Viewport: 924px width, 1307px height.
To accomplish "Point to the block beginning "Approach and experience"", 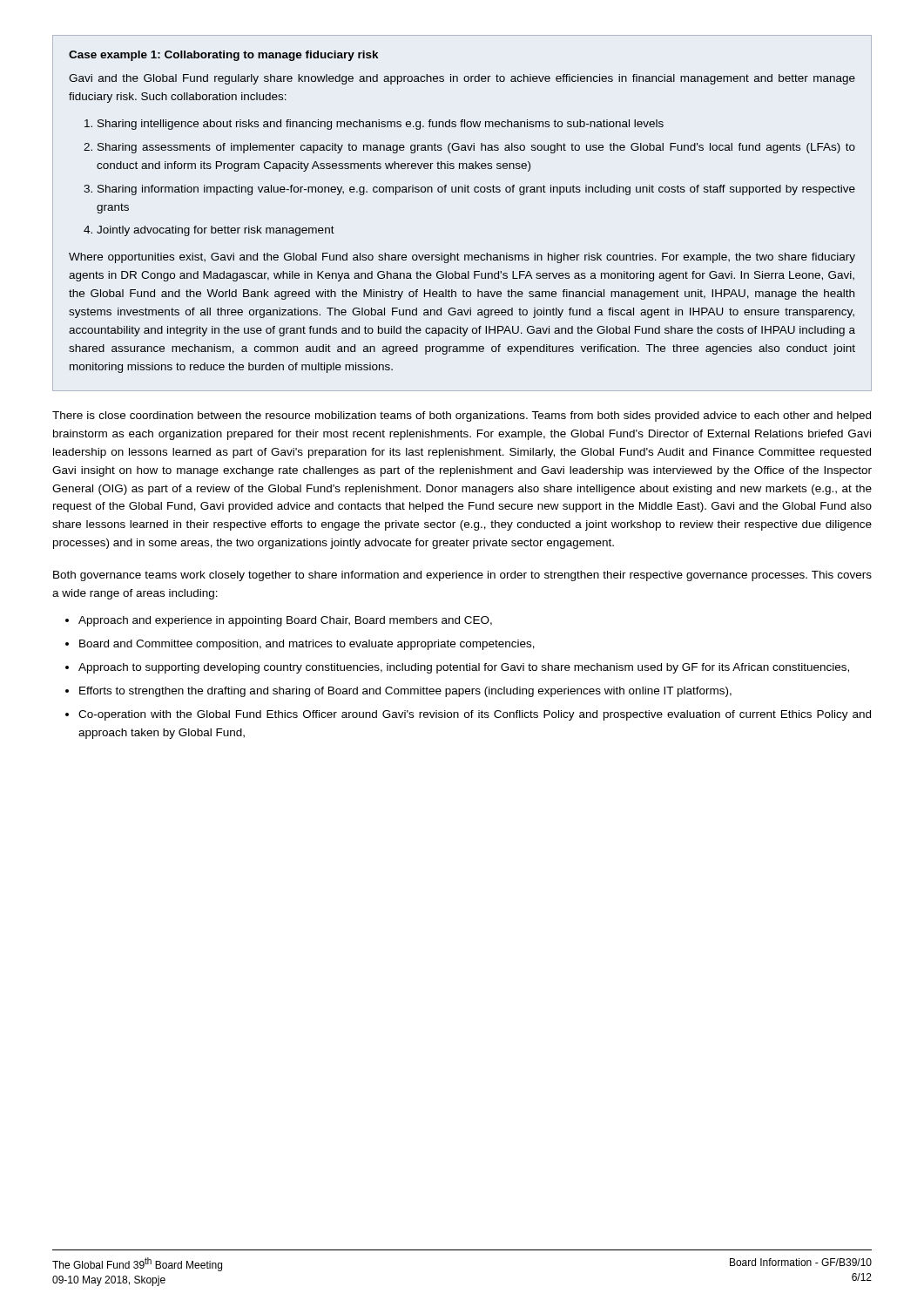I will 286,620.
